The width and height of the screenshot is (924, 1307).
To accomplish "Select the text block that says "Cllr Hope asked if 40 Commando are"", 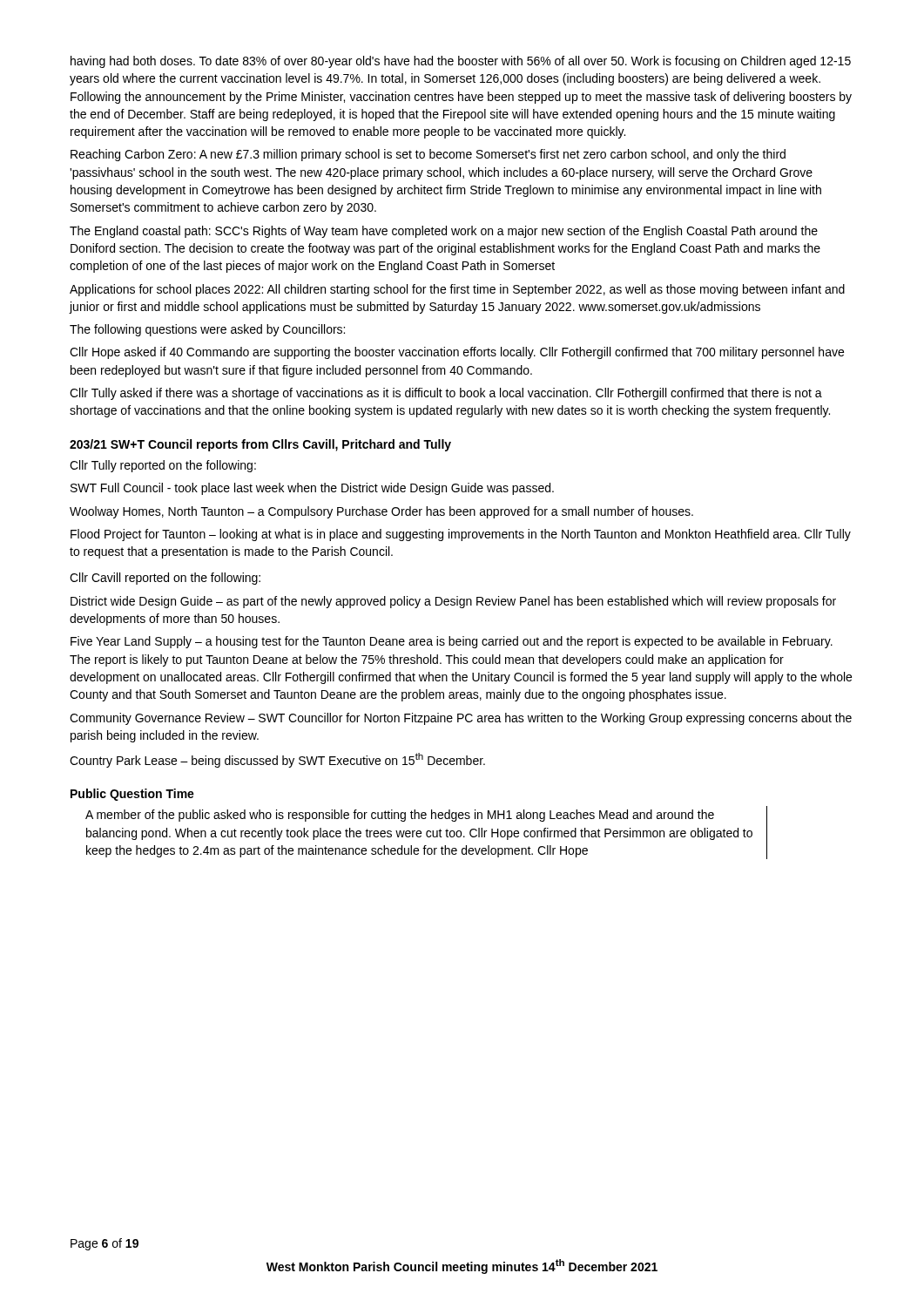I will (x=462, y=361).
